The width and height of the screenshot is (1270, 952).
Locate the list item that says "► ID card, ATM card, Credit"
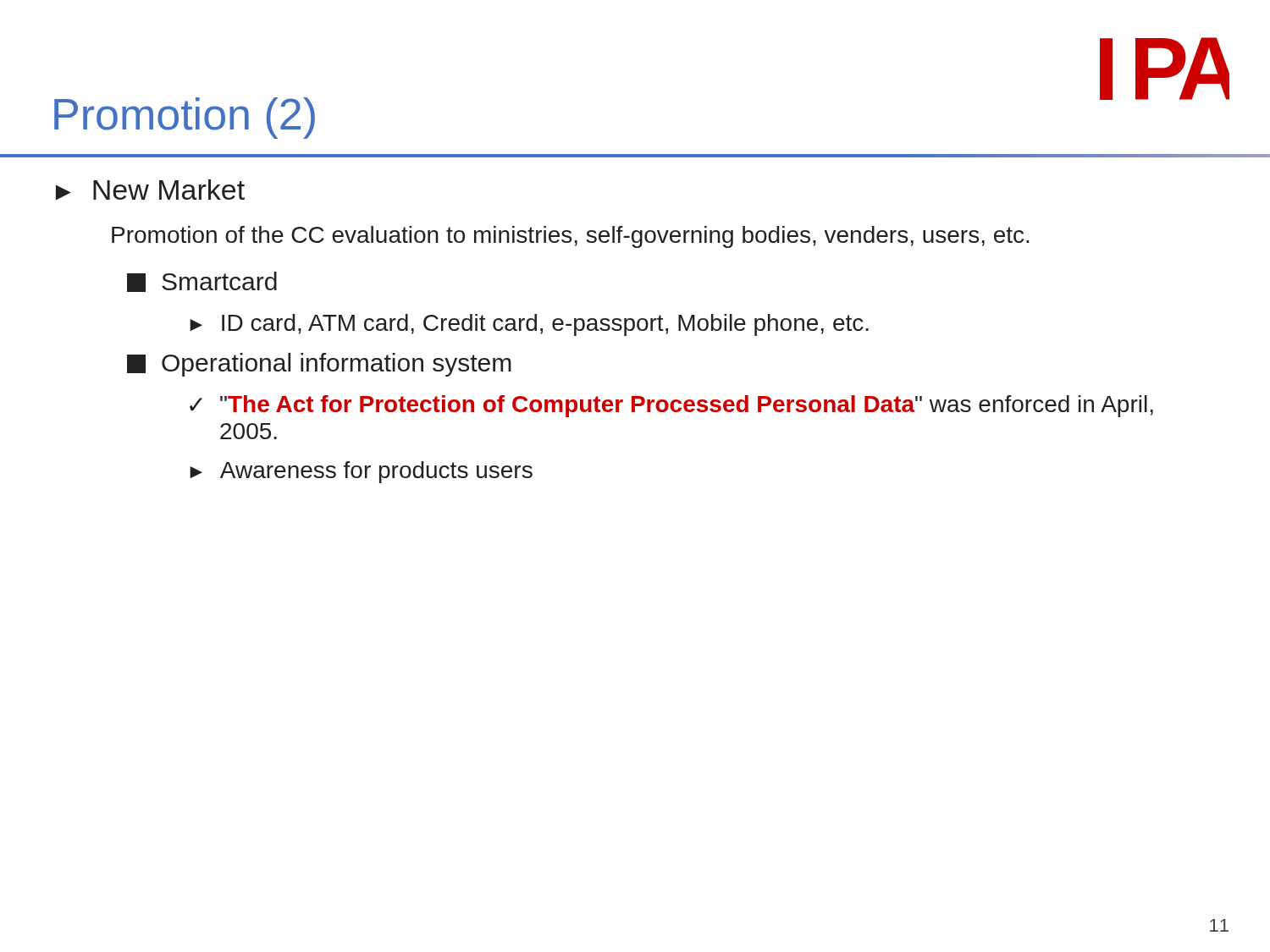528,323
